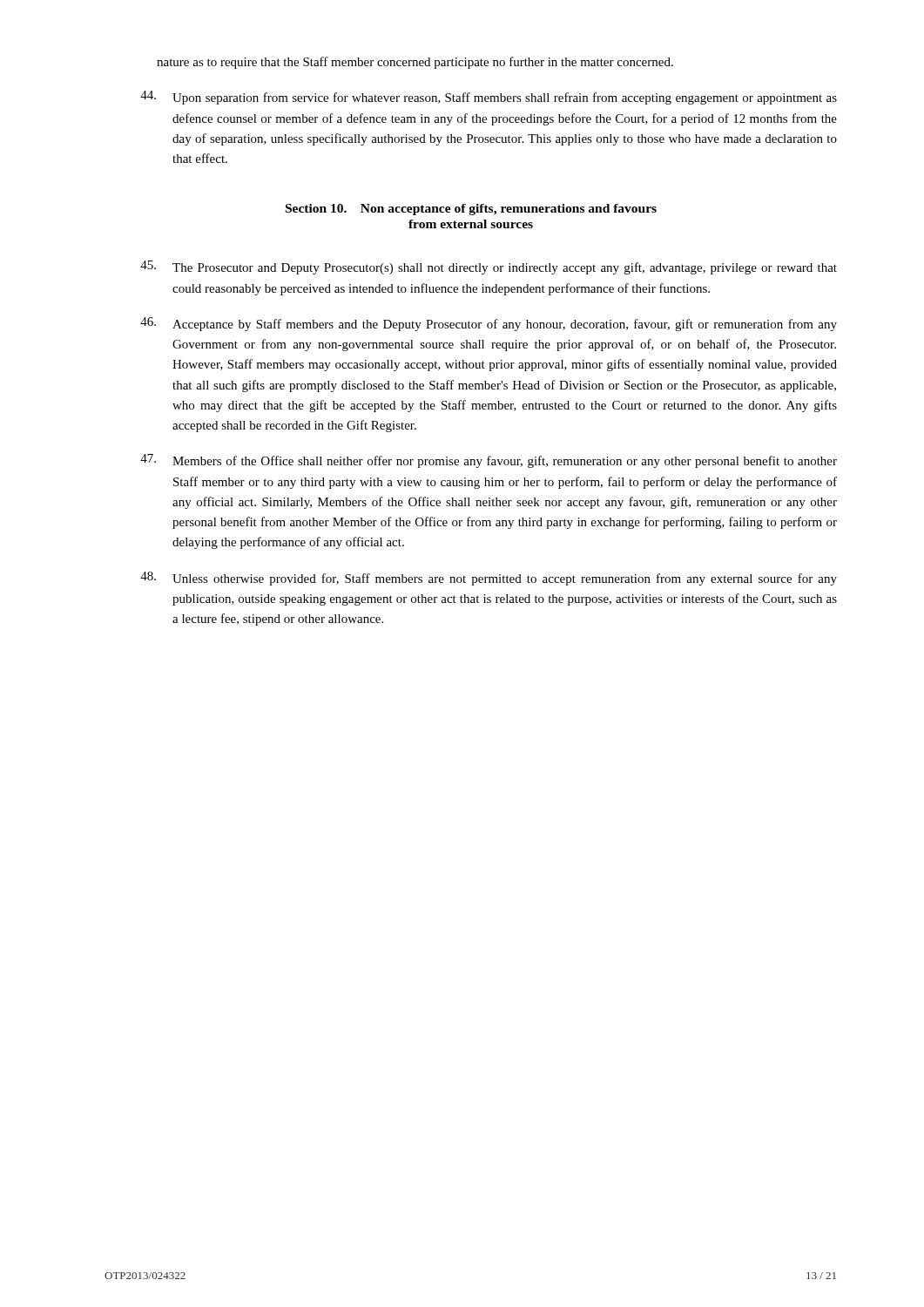The width and height of the screenshot is (924, 1307).
Task: Select the text block containing "nature as to"
Action: (415, 62)
